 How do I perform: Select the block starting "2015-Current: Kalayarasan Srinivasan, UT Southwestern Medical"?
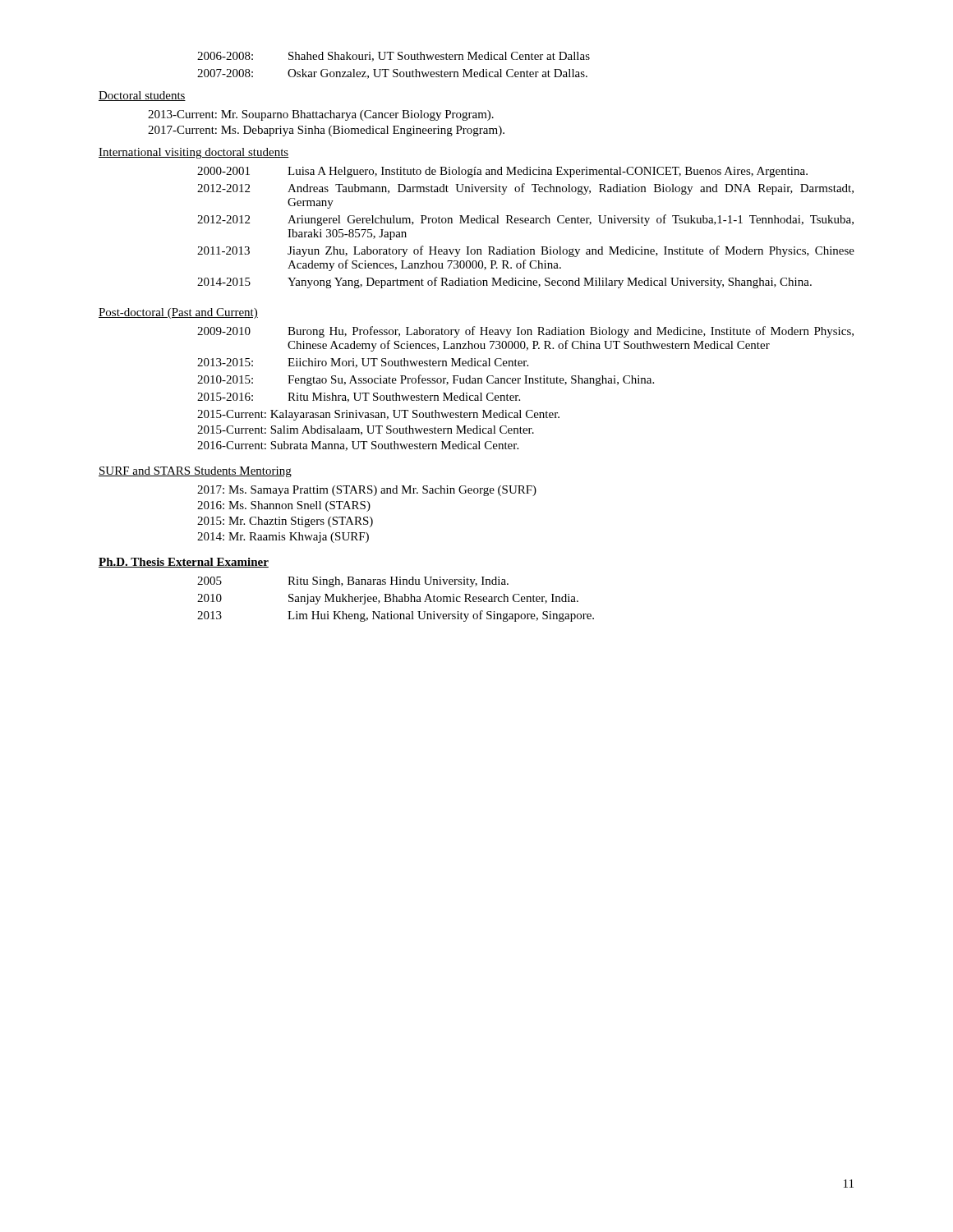379,414
